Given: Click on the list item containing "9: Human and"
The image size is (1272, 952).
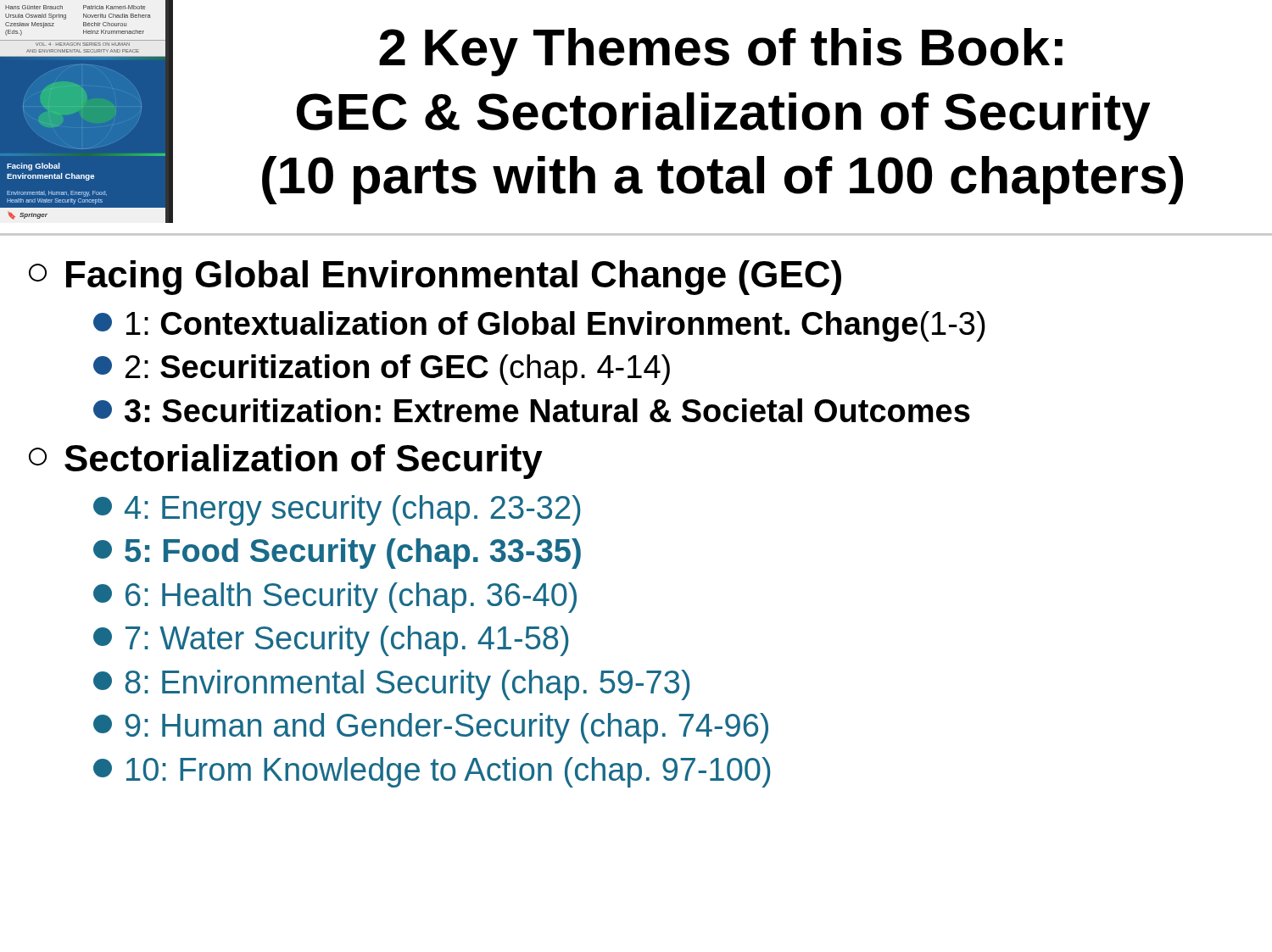Looking at the screenshot, I should [x=432, y=727].
